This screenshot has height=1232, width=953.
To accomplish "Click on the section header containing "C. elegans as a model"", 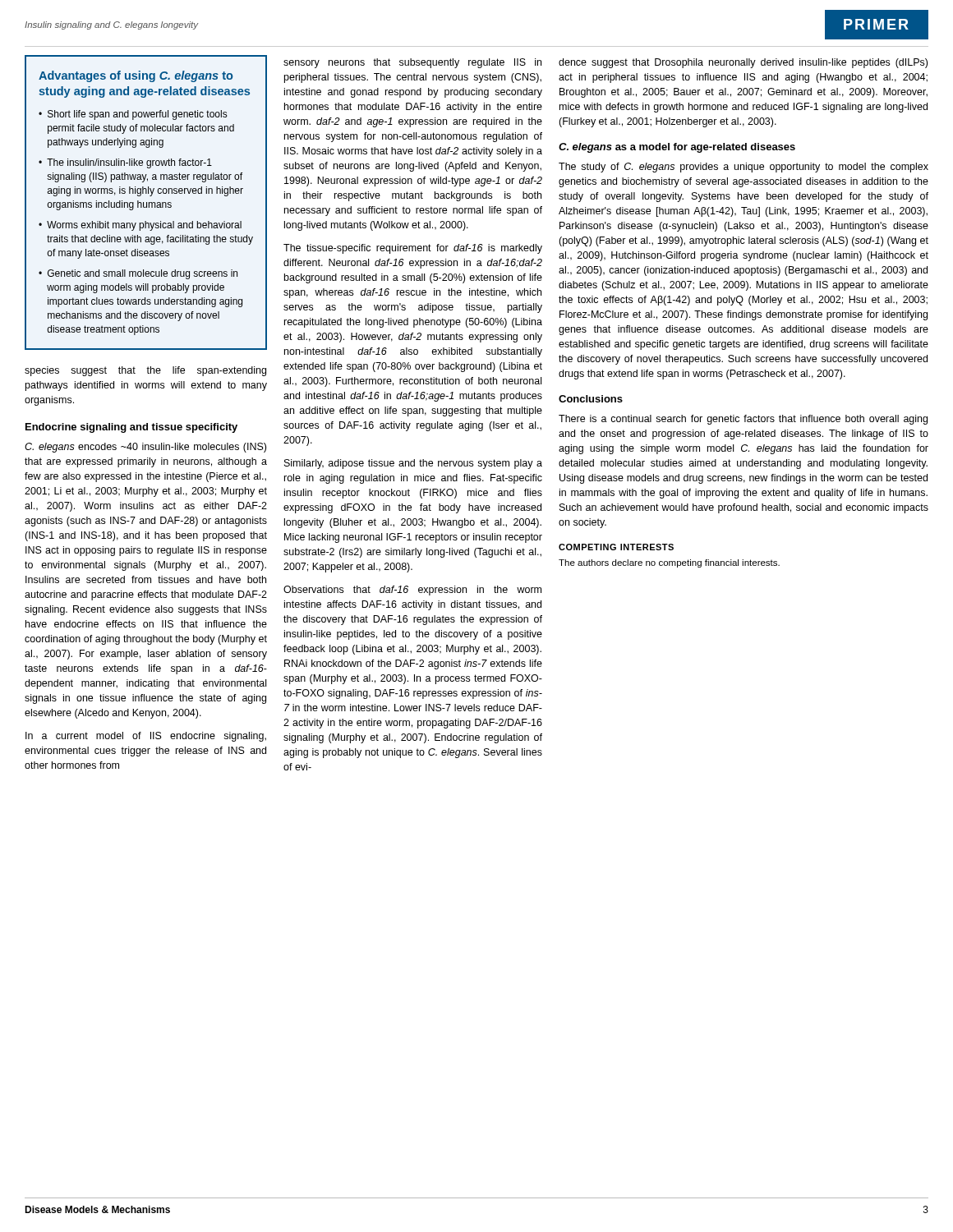I will click(677, 147).
